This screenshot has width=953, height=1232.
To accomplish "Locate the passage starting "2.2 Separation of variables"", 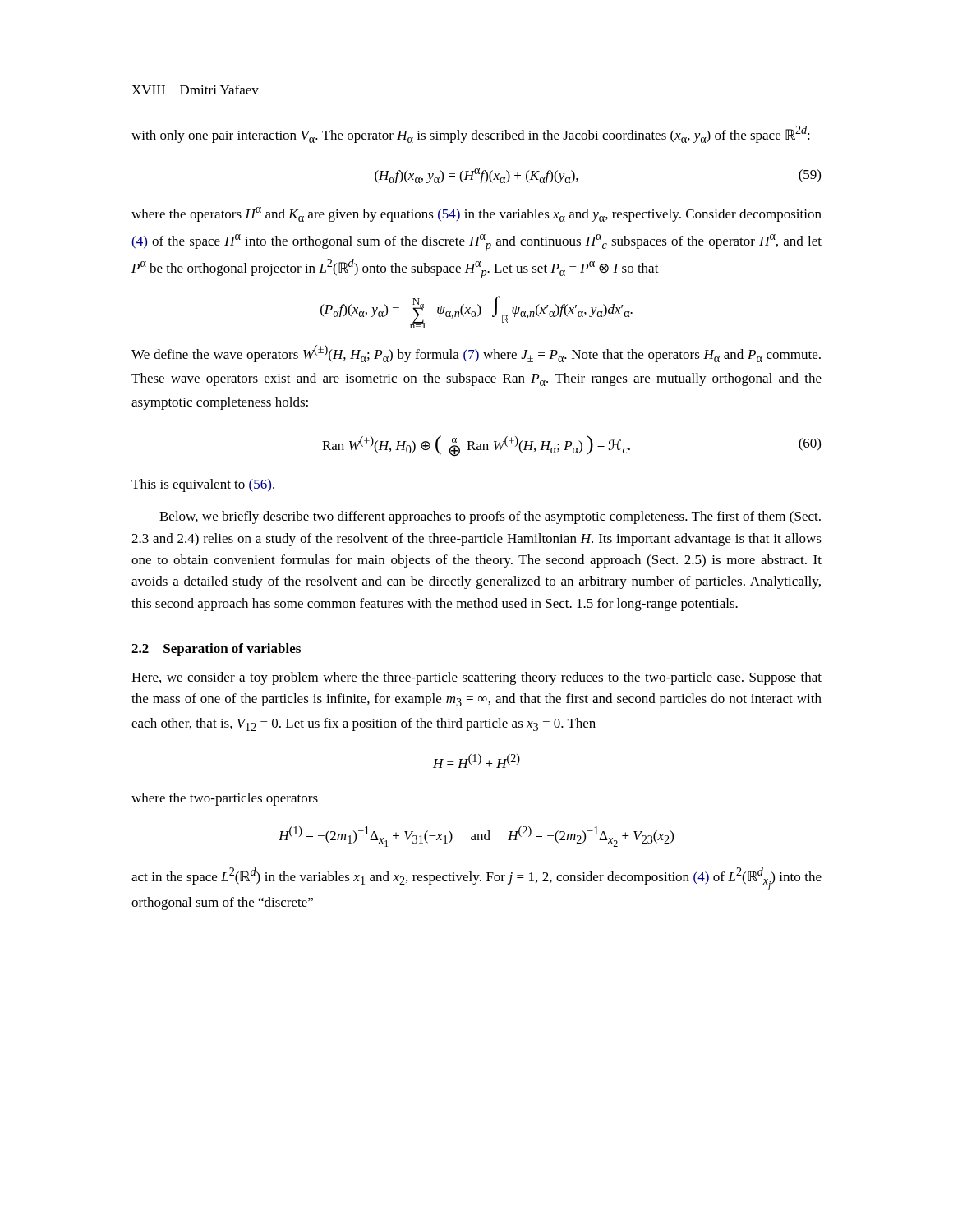I will click(x=216, y=648).
